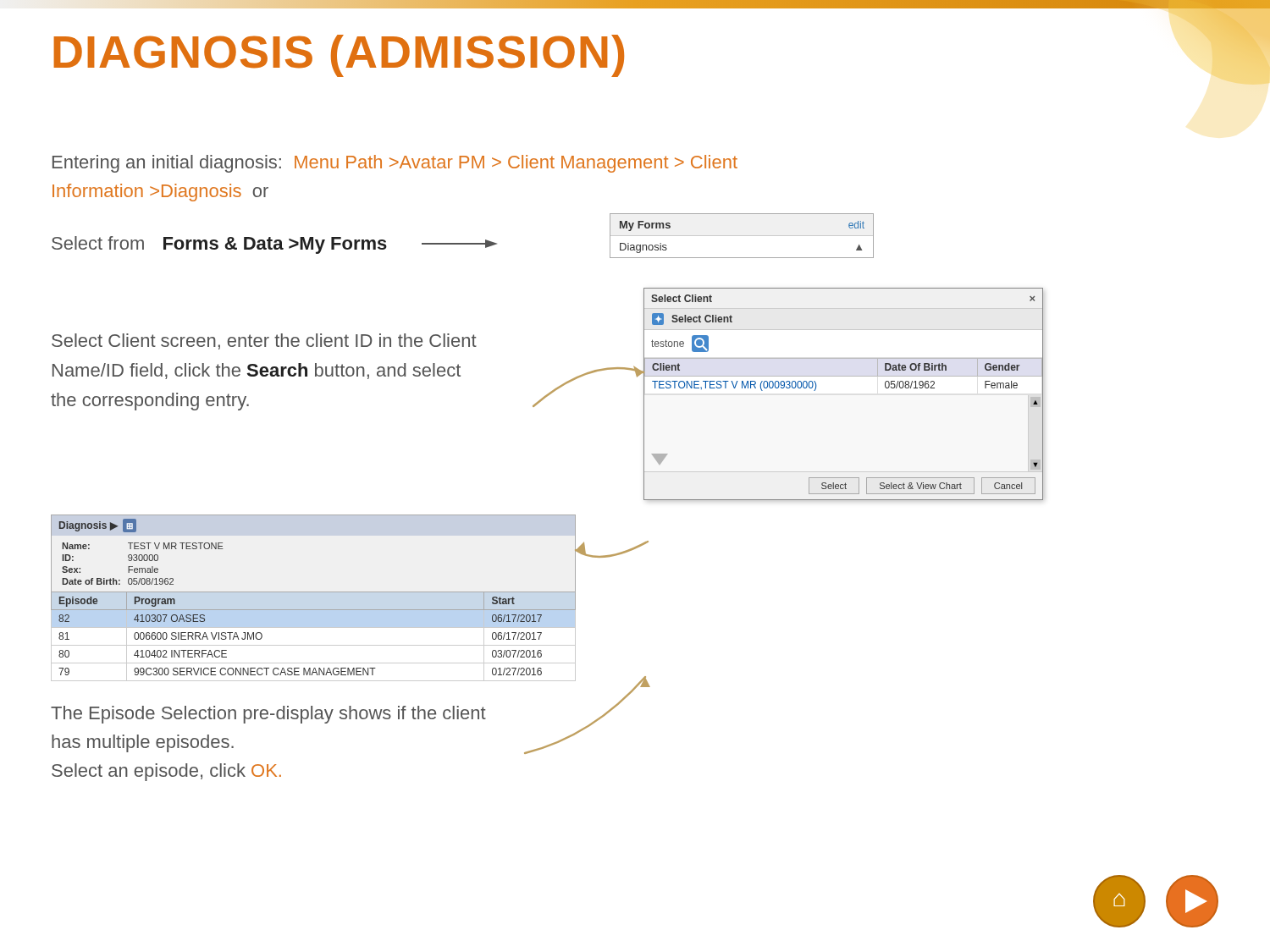Find the table that mentions "Date of Birth:"
The width and height of the screenshot is (1270, 952).
[x=313, y=598]
